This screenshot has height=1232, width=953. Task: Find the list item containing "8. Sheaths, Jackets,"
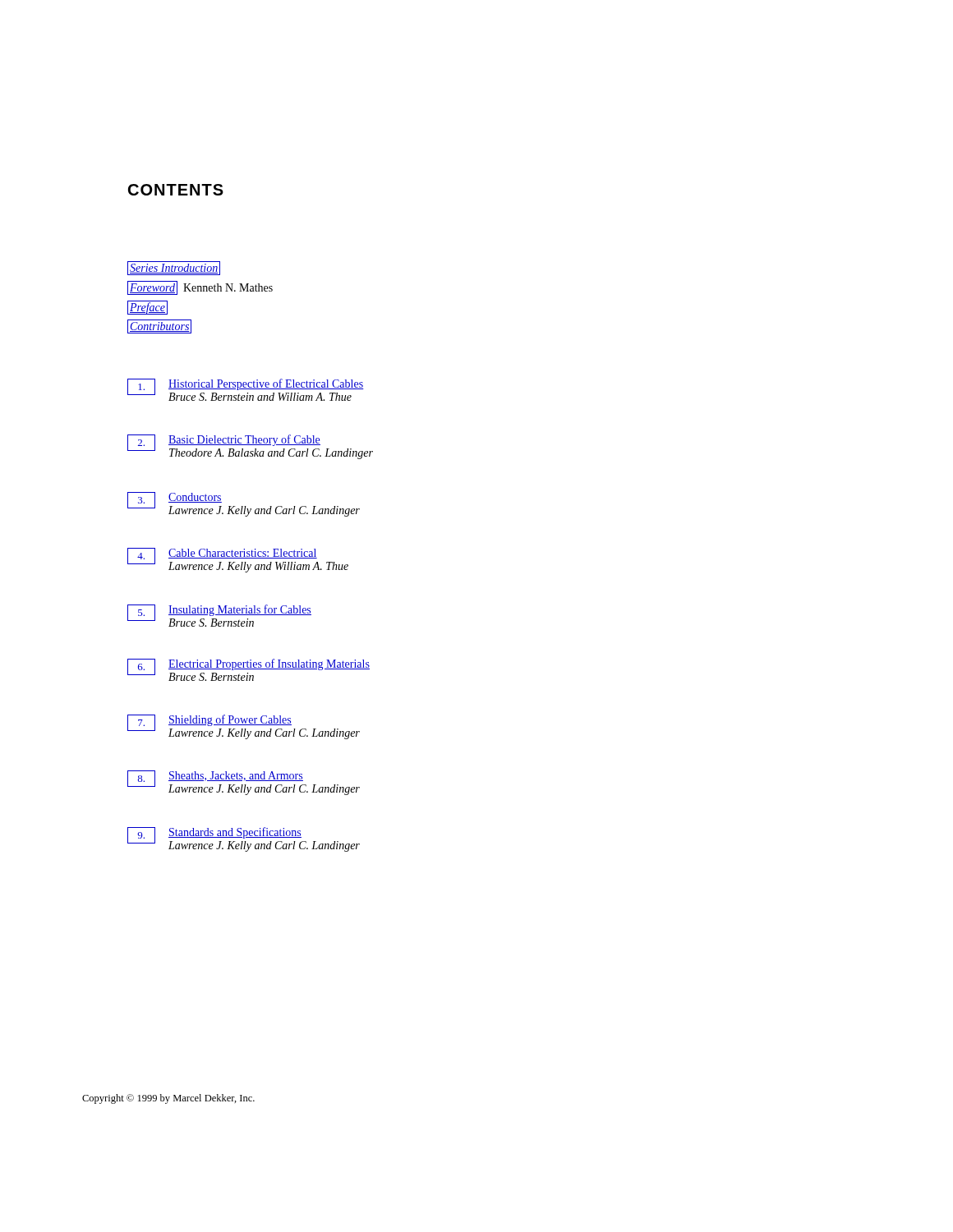coord(243,783)
